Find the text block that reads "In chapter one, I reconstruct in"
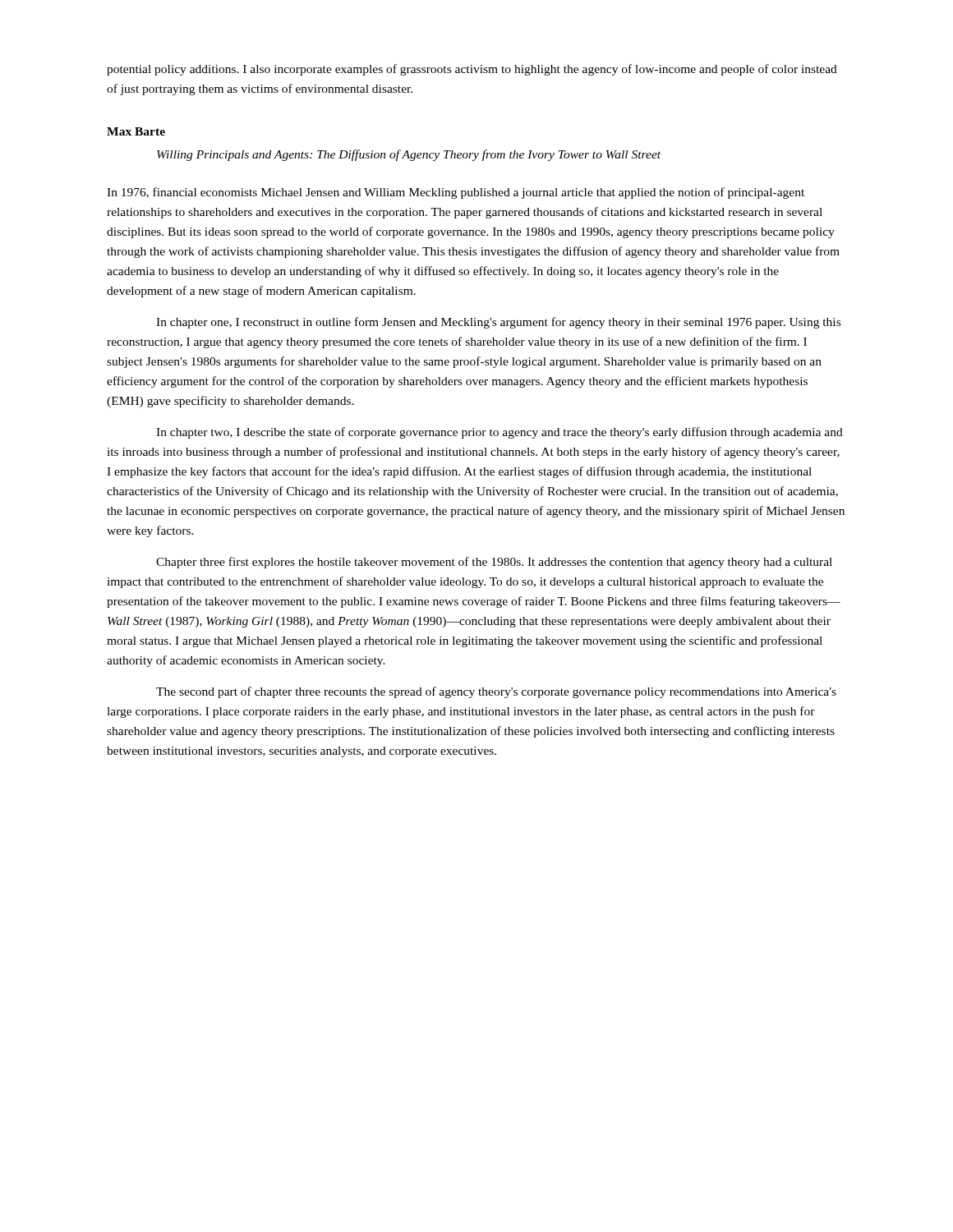953x1232 pixels. click(x=474, y=361)
